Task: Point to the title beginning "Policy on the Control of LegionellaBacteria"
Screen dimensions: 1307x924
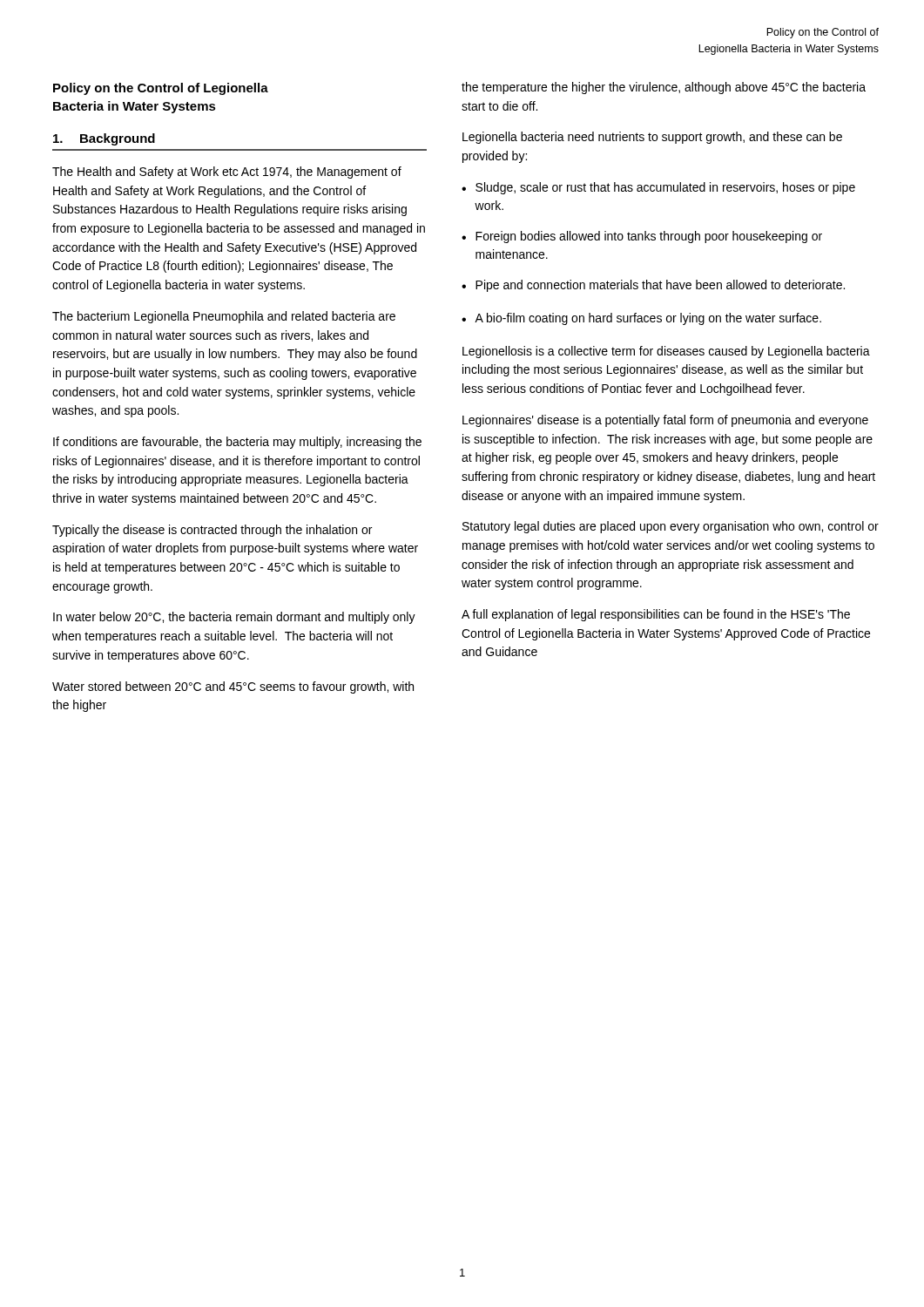Action: (x=160, y=97)
